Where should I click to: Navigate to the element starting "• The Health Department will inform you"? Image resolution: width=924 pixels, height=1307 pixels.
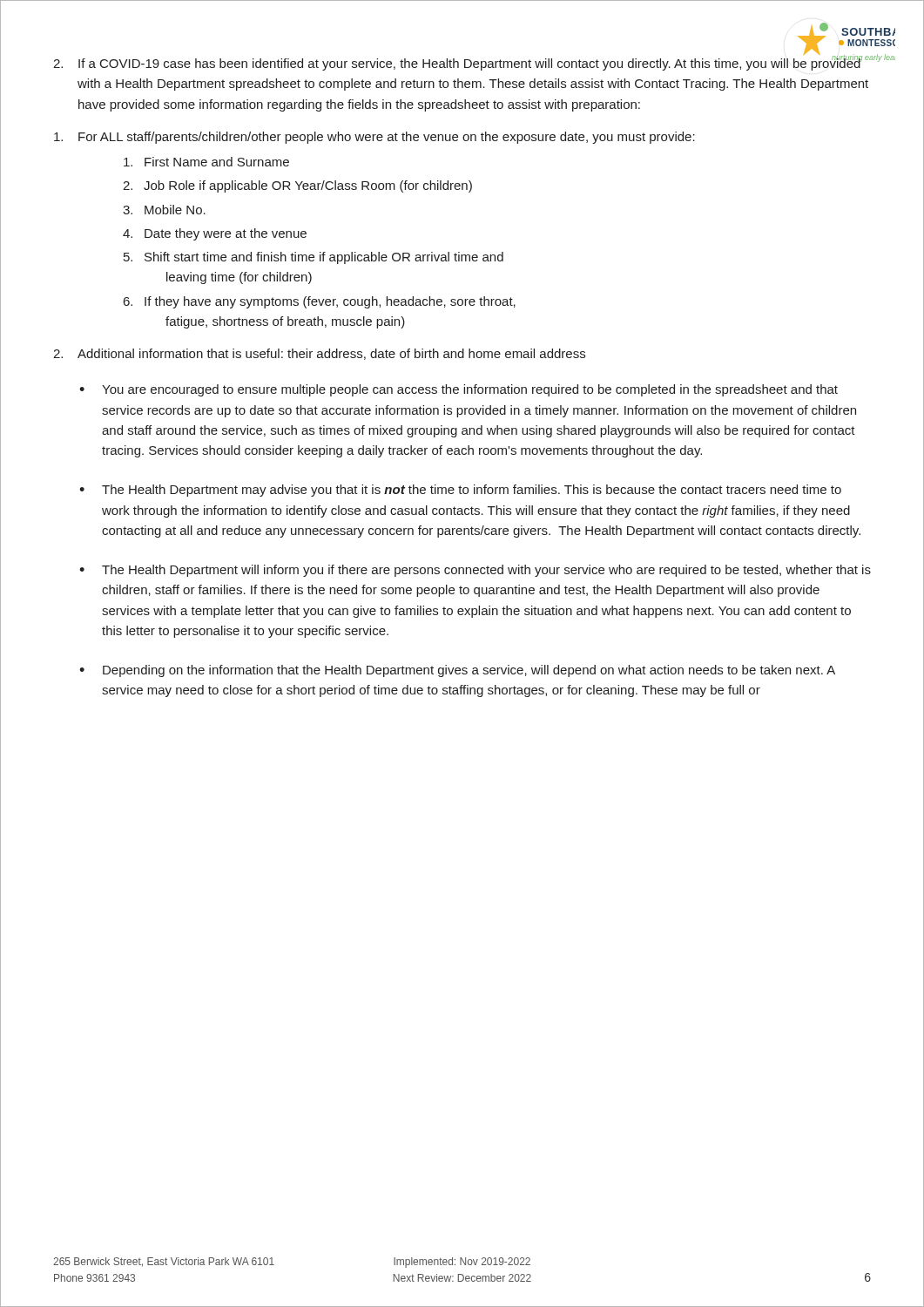pos(475,600)
